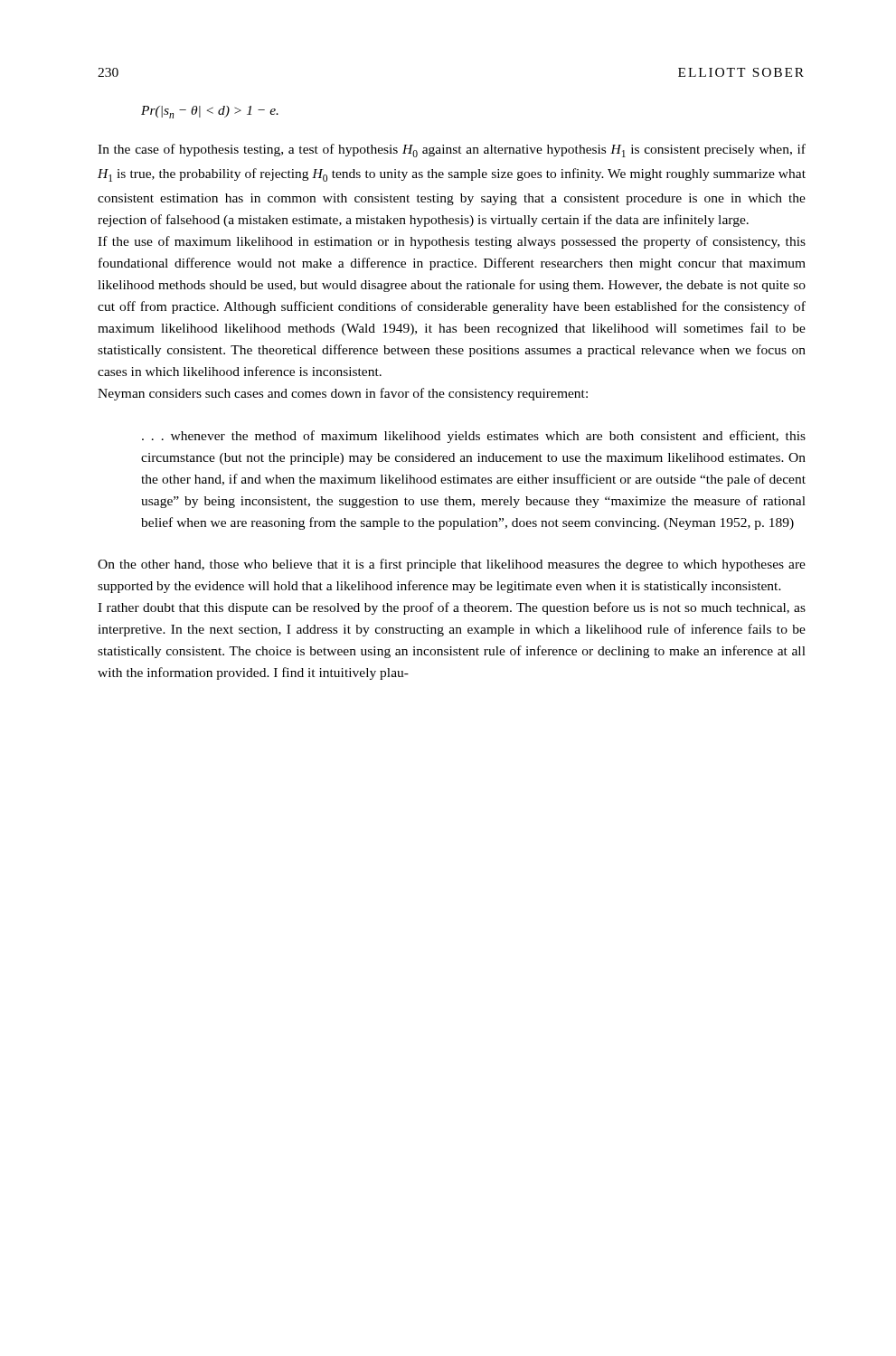Navigate to the block starting ". . . whenever the"
The image size is (896, 1356).
pyautogui.click(x=473, y=479)
